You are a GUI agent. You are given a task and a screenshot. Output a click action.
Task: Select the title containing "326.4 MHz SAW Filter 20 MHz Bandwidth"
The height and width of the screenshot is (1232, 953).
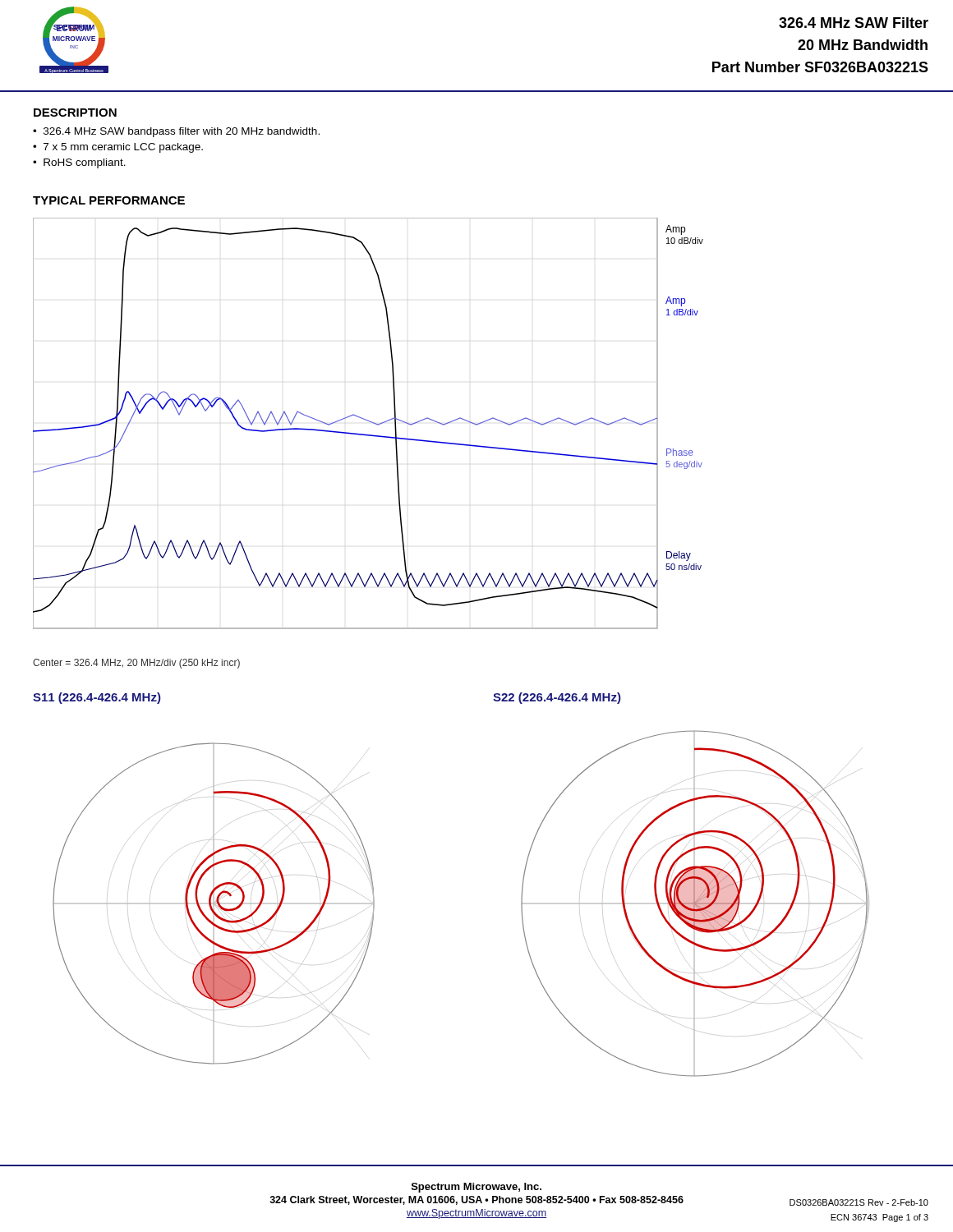(x=854, y=23)
